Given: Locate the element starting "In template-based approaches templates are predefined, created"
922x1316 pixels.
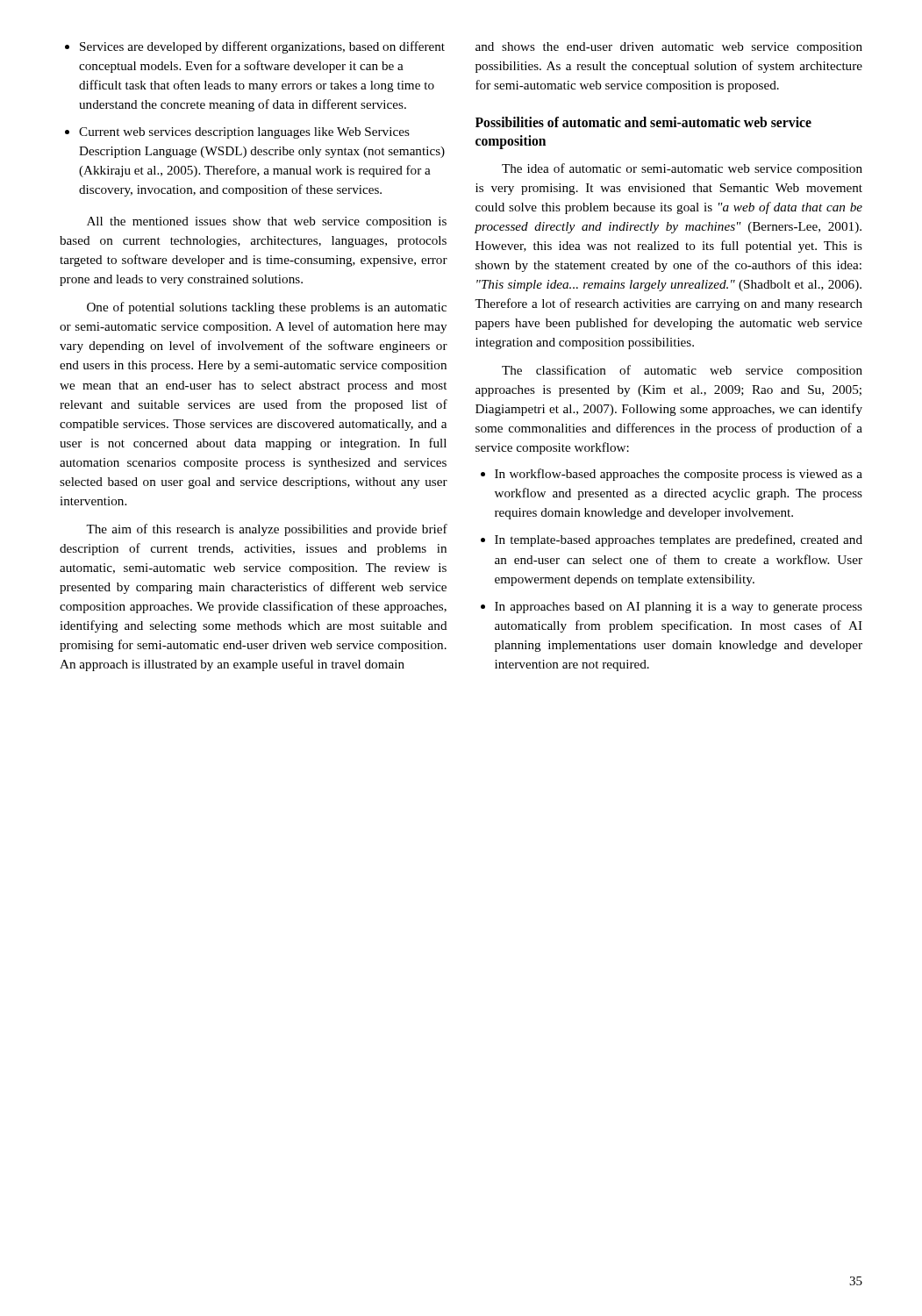Looking at the screenshot, I should click(678, 559).
